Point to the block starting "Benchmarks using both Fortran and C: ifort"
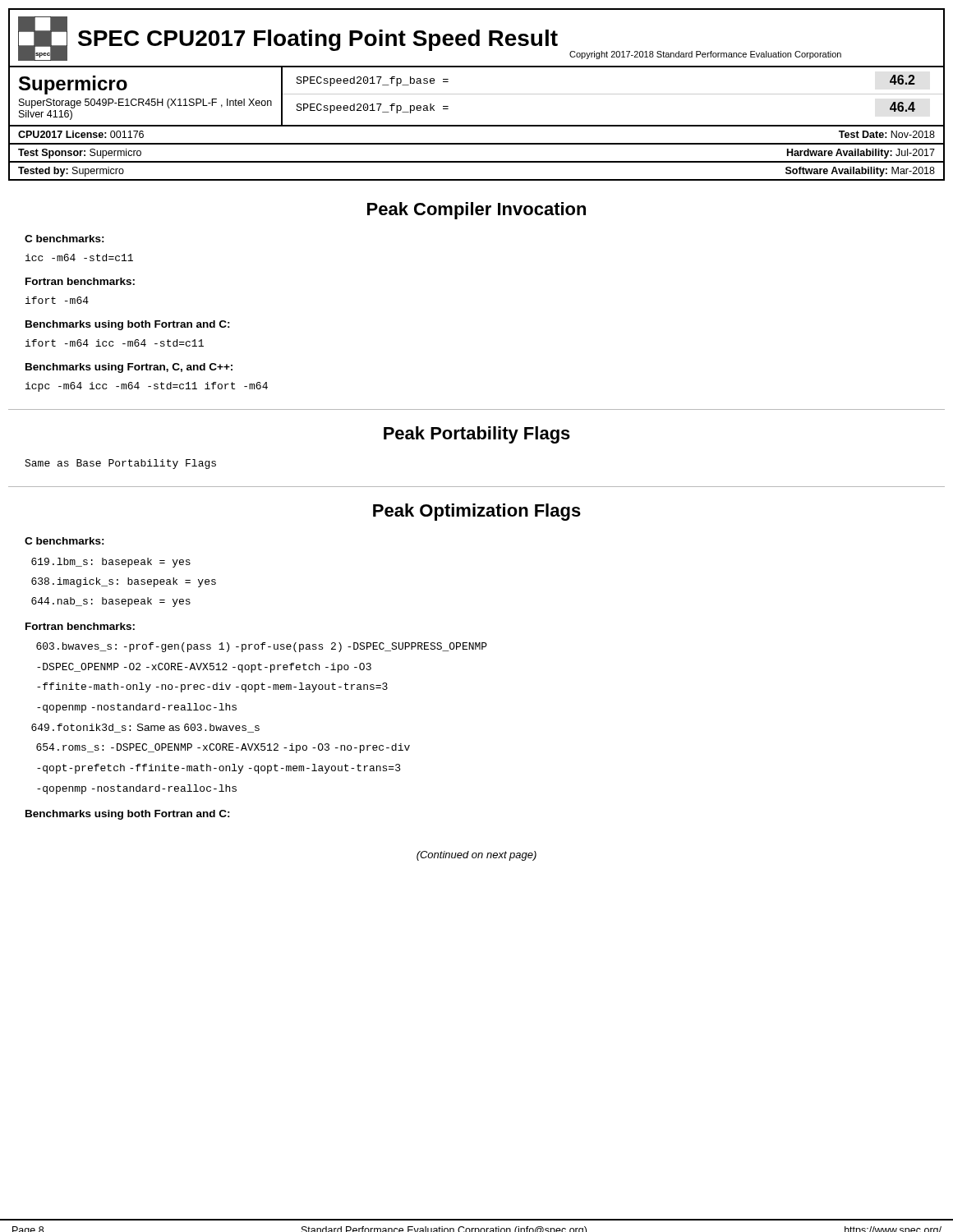This screenshot has height=1232, width=953. coord(128,325)
